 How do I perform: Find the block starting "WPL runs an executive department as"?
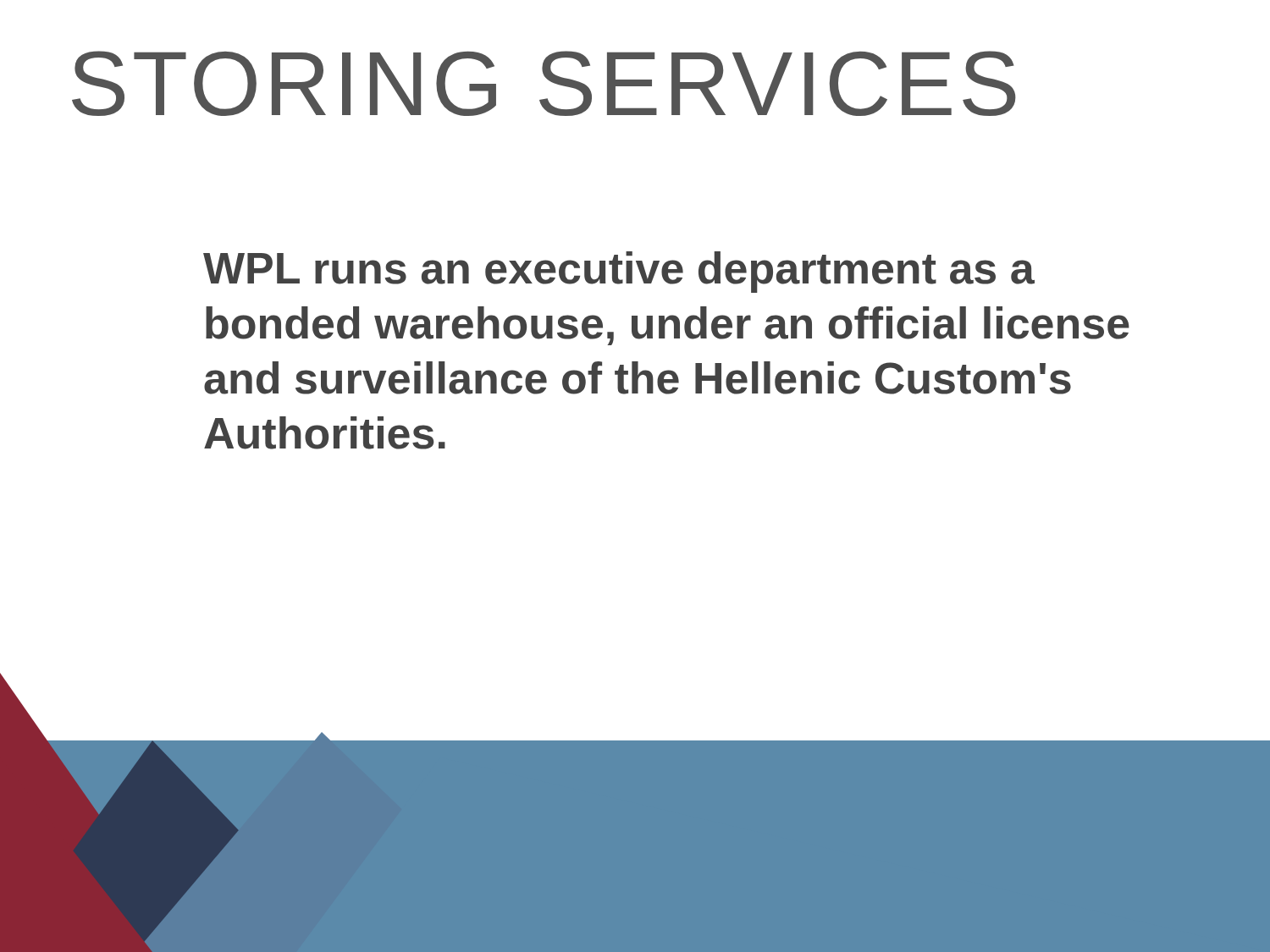703,351
